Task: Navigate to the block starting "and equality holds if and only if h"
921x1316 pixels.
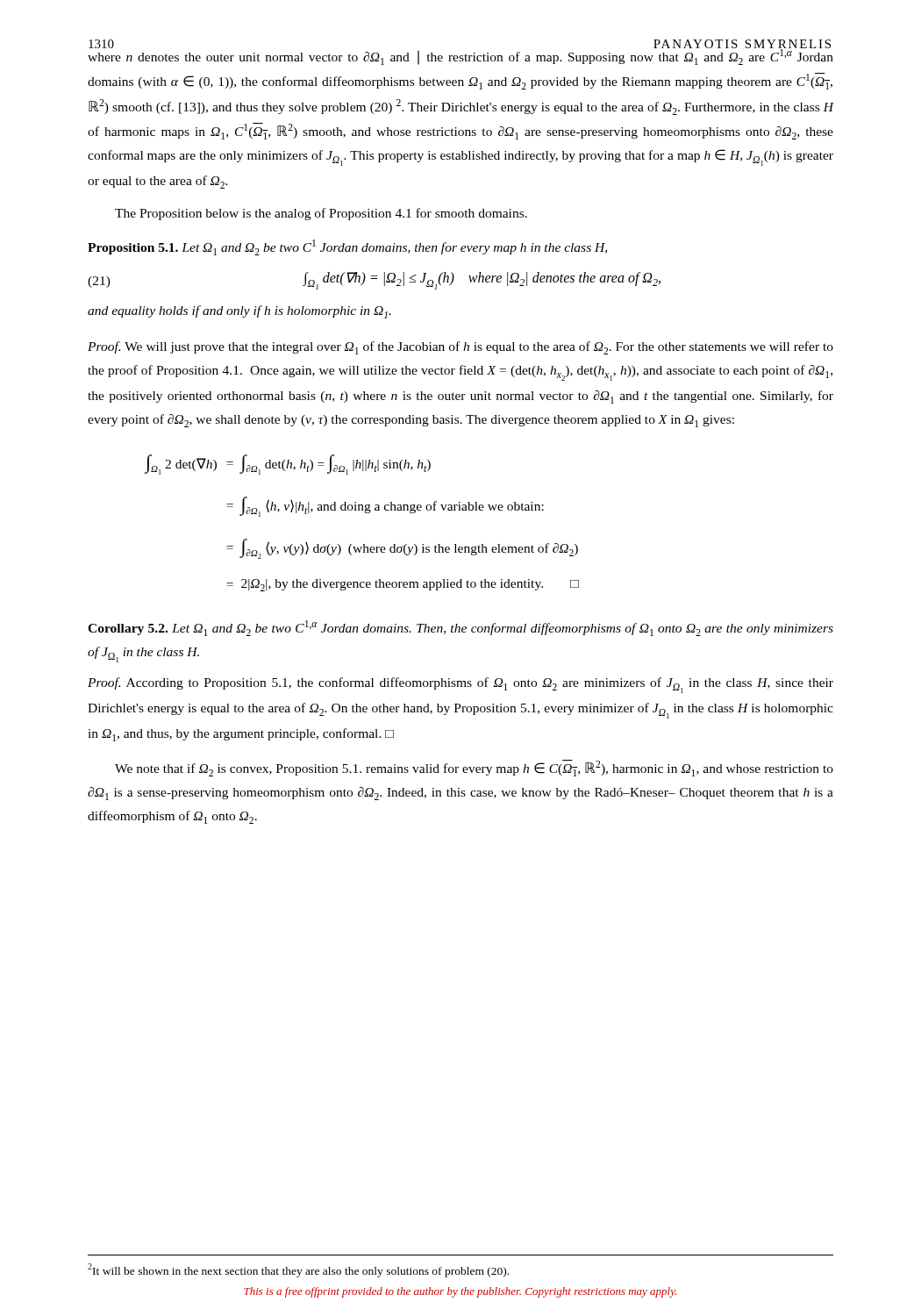Action: click(x=239, y=312)
